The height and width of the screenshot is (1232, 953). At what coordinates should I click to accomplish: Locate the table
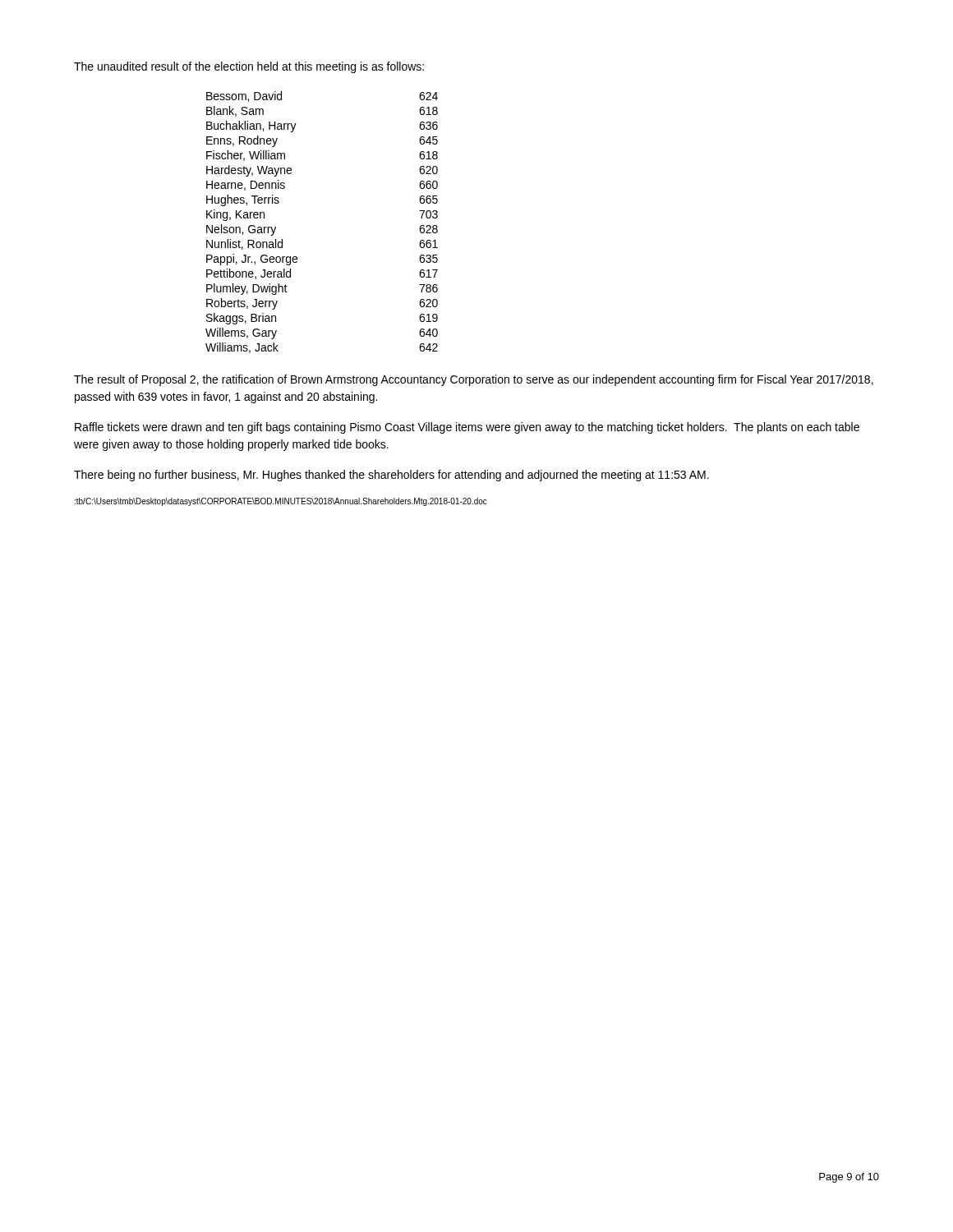point(542,221)
